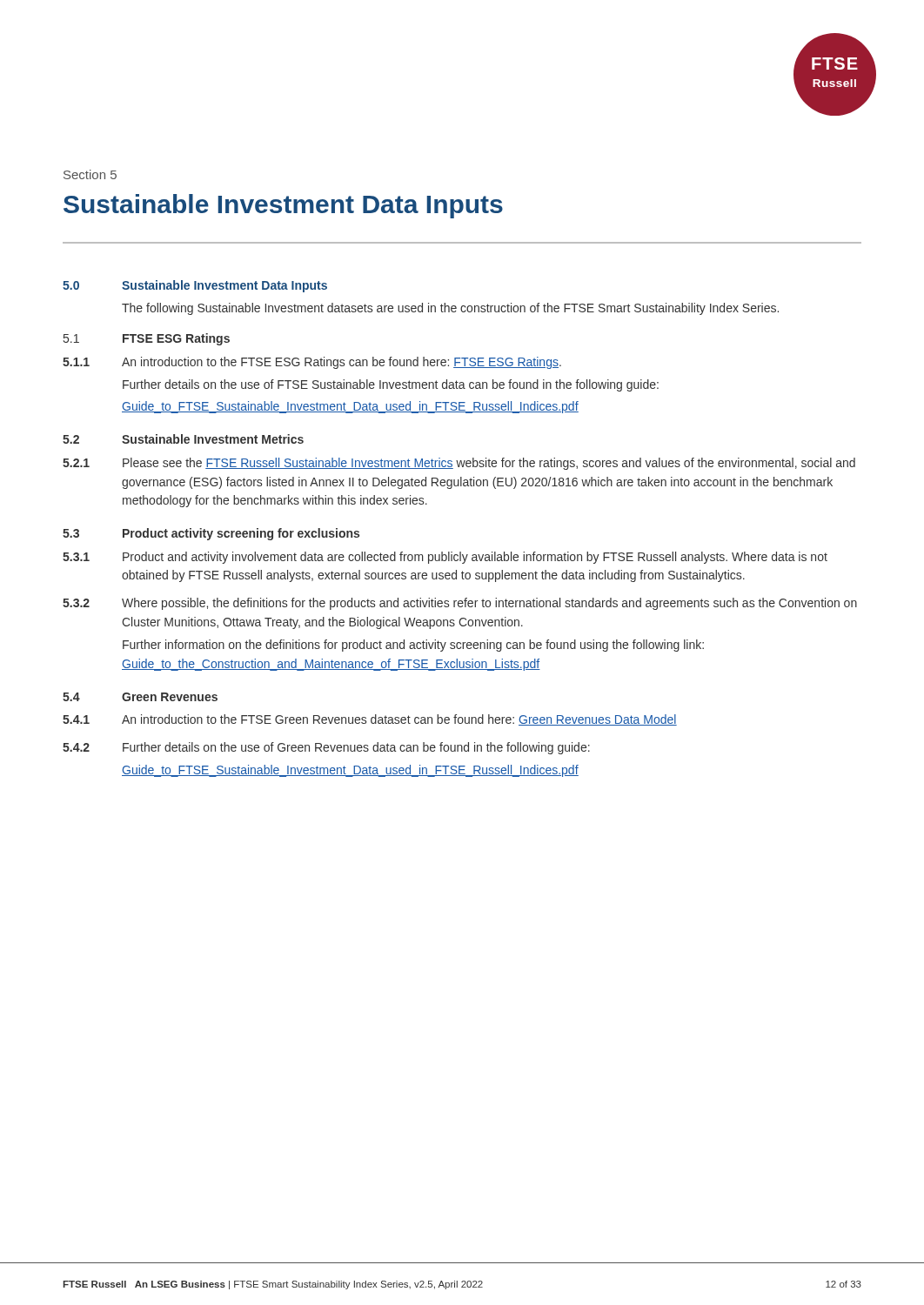This screenshot has width=924, height=1305.
Task: Find "Sustainable Investment Data Inputs" on this page
Action: click(283, 204)
